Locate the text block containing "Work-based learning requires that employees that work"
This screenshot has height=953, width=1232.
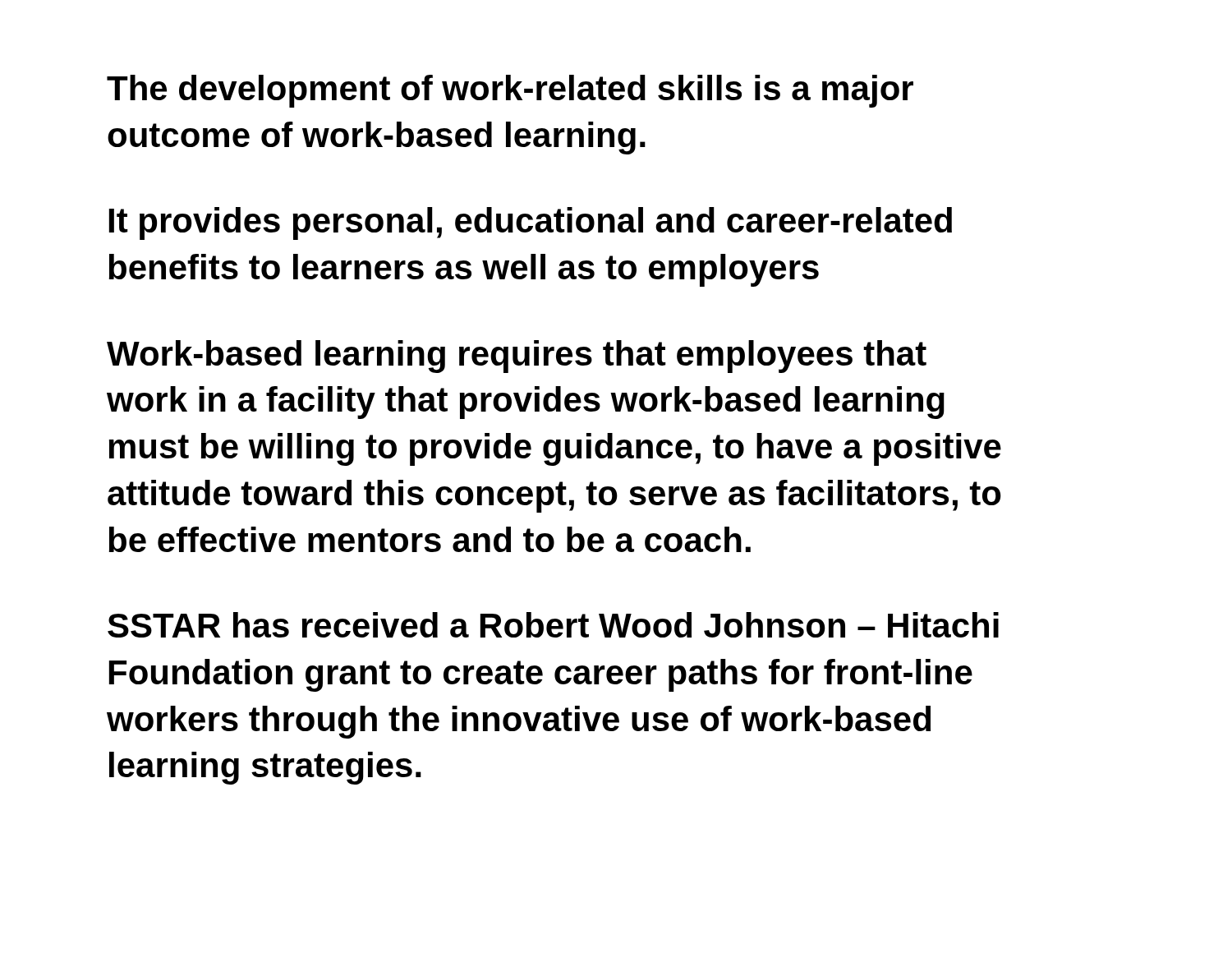tap(554, 447)
